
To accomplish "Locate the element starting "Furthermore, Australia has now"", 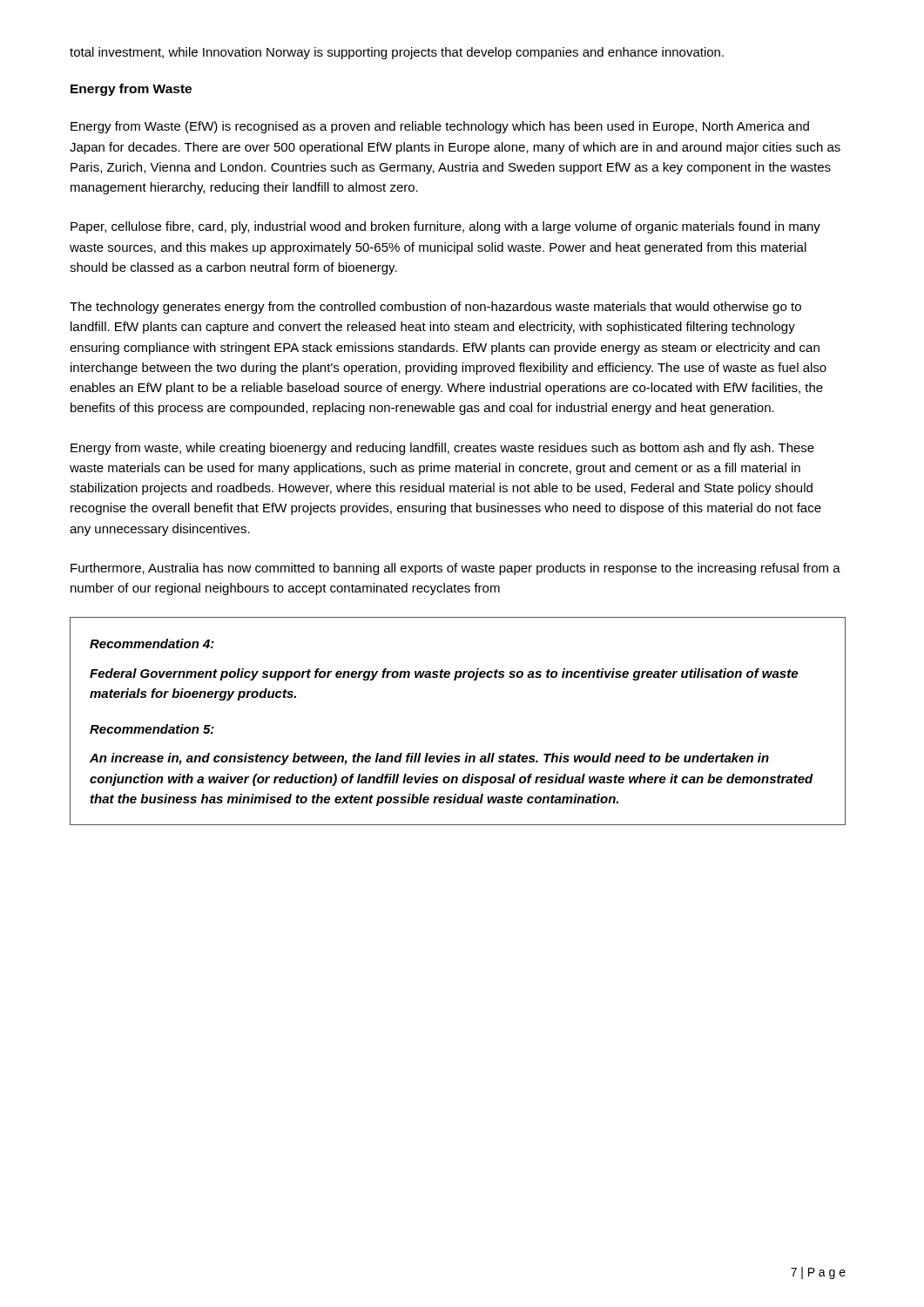I will 455,578.
